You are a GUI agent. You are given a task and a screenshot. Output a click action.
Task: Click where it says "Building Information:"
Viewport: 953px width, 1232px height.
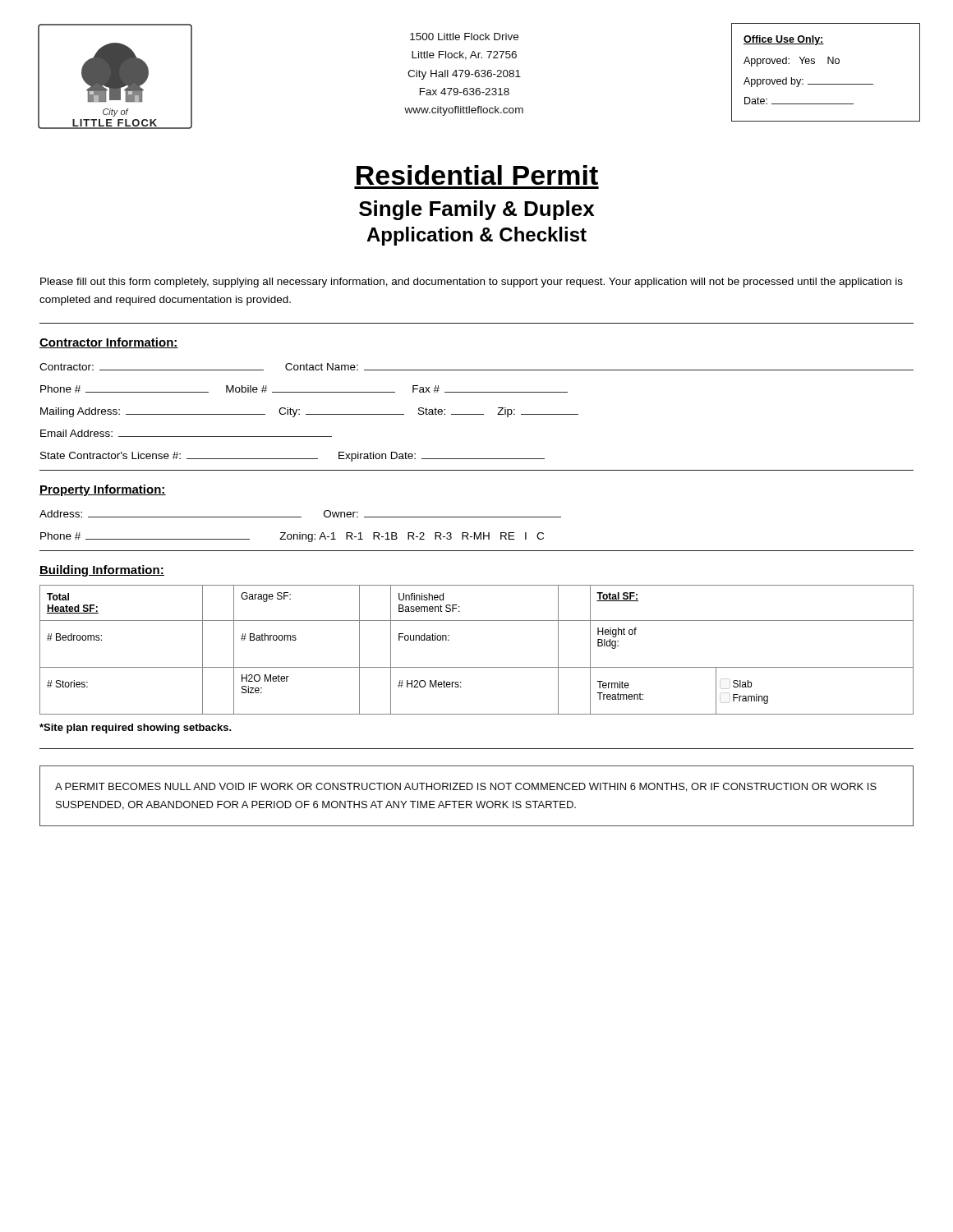(102, 570)
